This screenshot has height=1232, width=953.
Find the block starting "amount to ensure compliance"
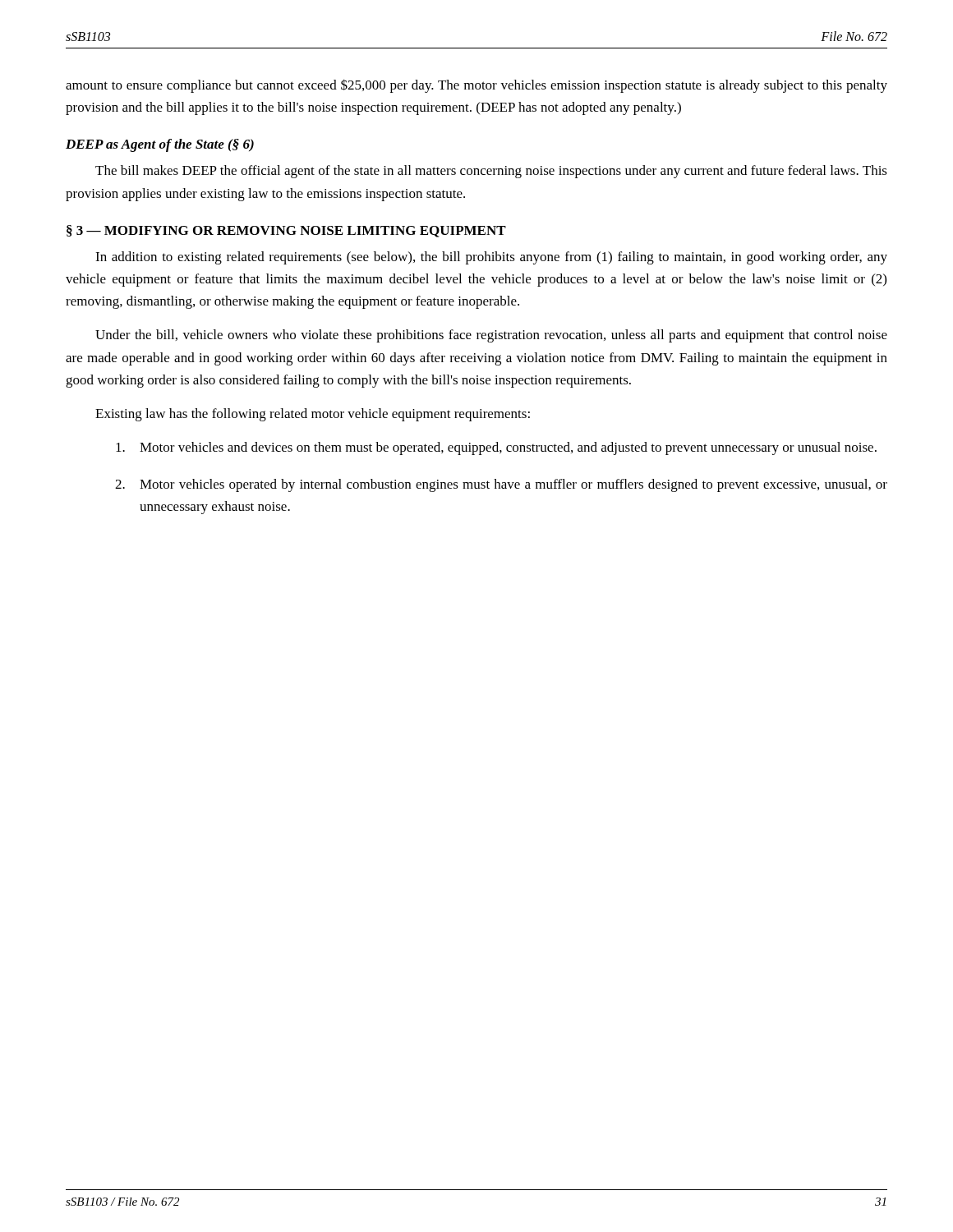476,96
